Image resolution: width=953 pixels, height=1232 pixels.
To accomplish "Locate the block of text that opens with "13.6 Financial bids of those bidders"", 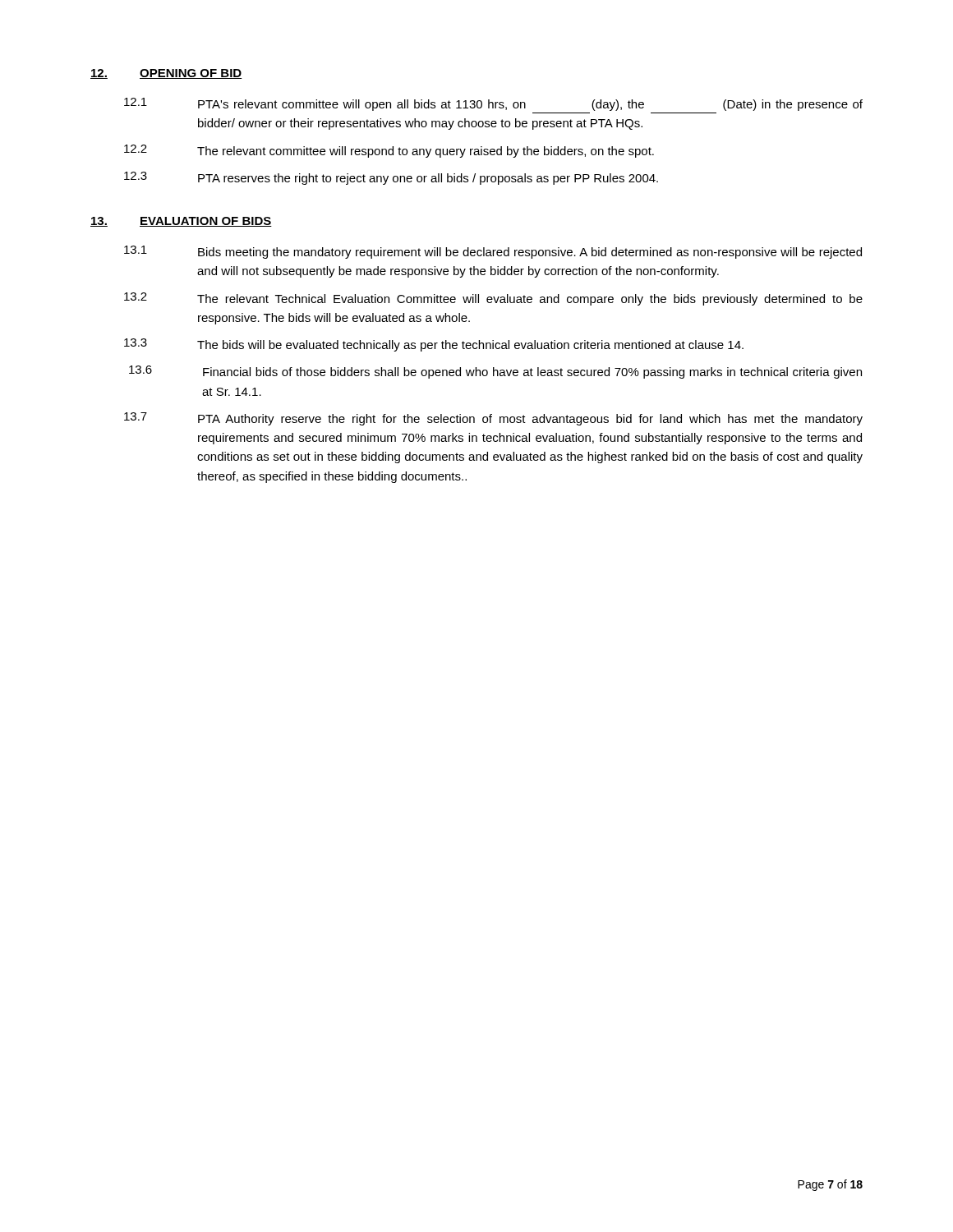I will tap(476, 382).
